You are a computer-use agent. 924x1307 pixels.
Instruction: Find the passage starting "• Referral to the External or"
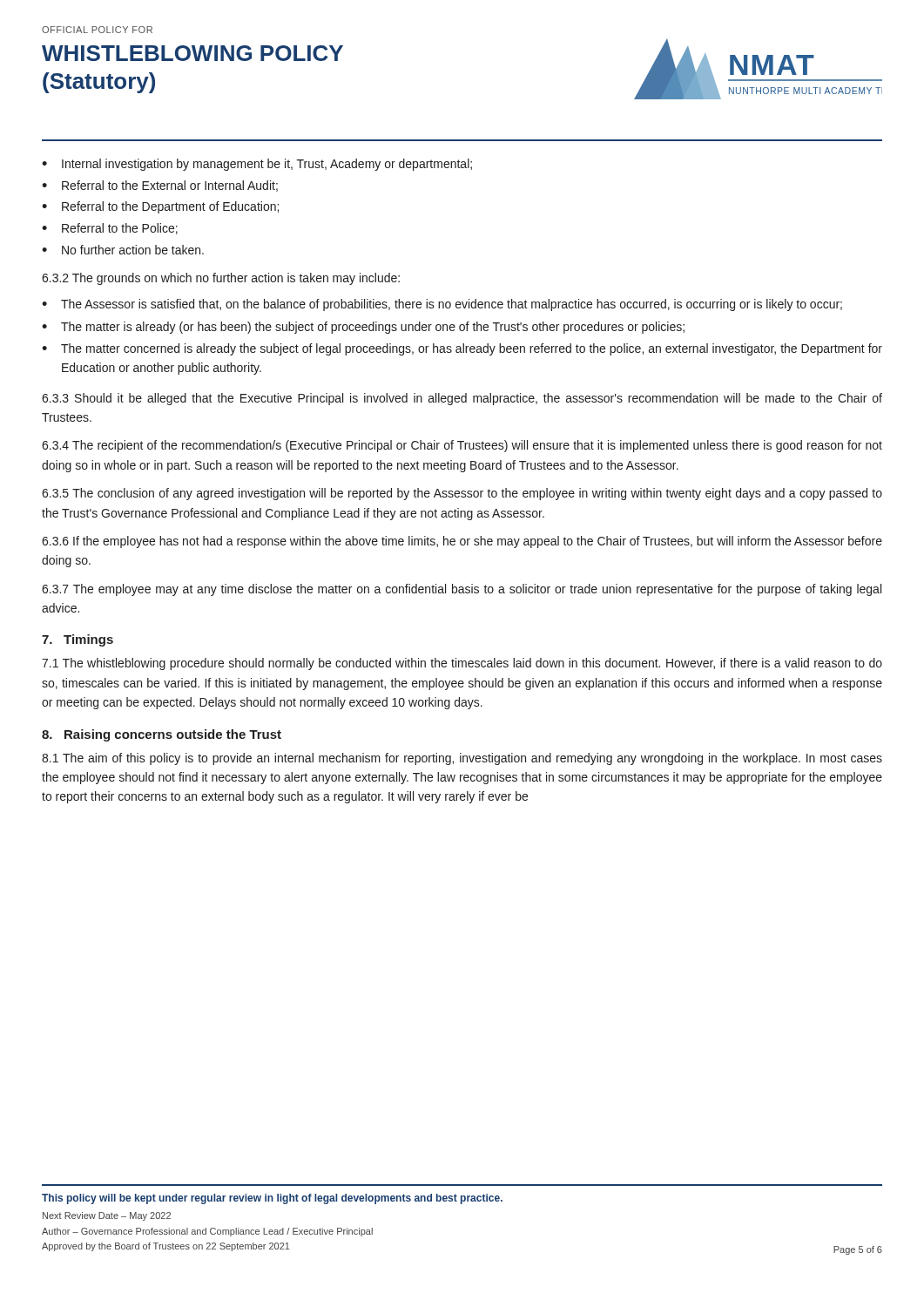(x=160, y=186)
